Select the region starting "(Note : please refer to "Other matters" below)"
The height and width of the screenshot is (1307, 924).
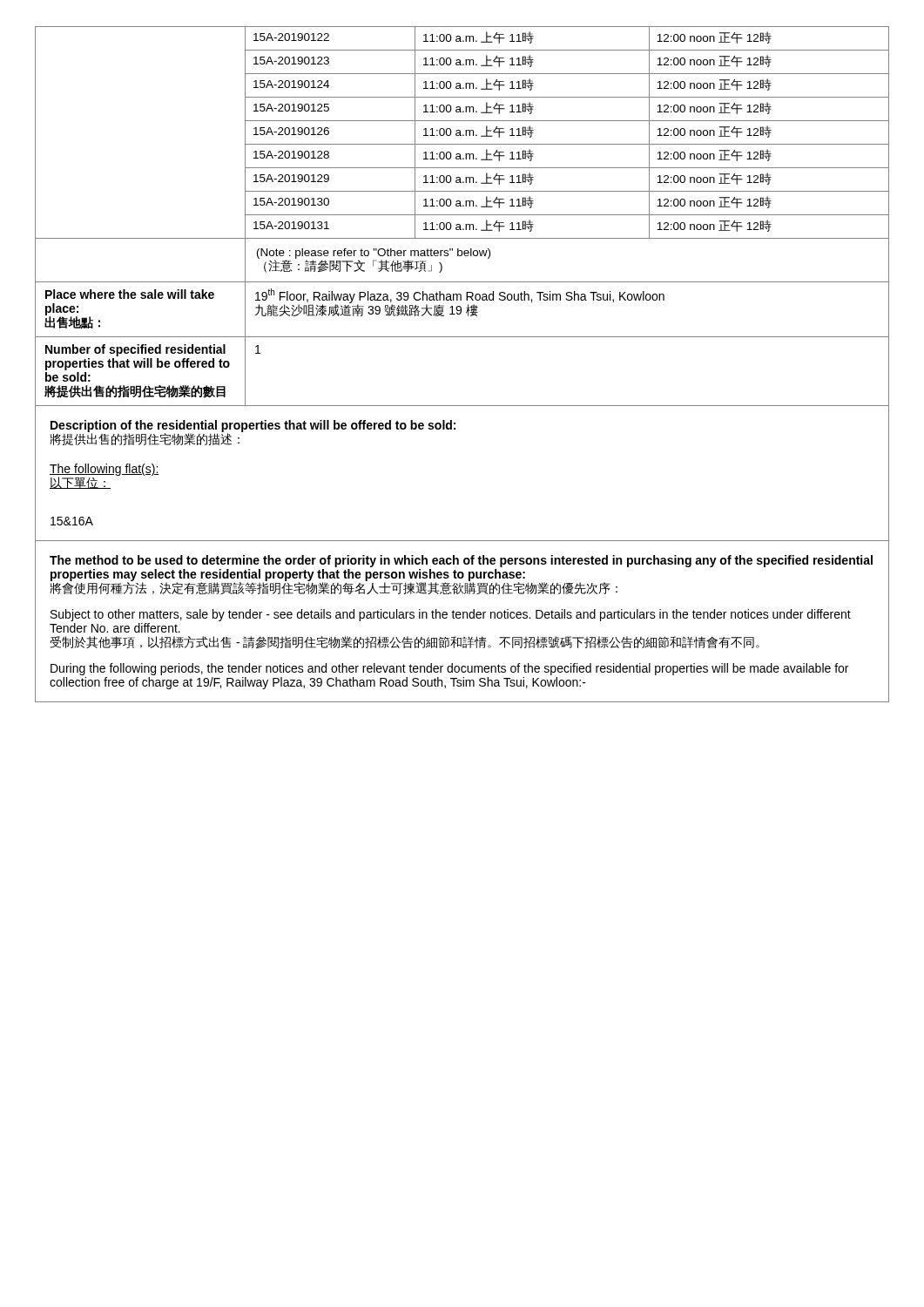(374, 259)
